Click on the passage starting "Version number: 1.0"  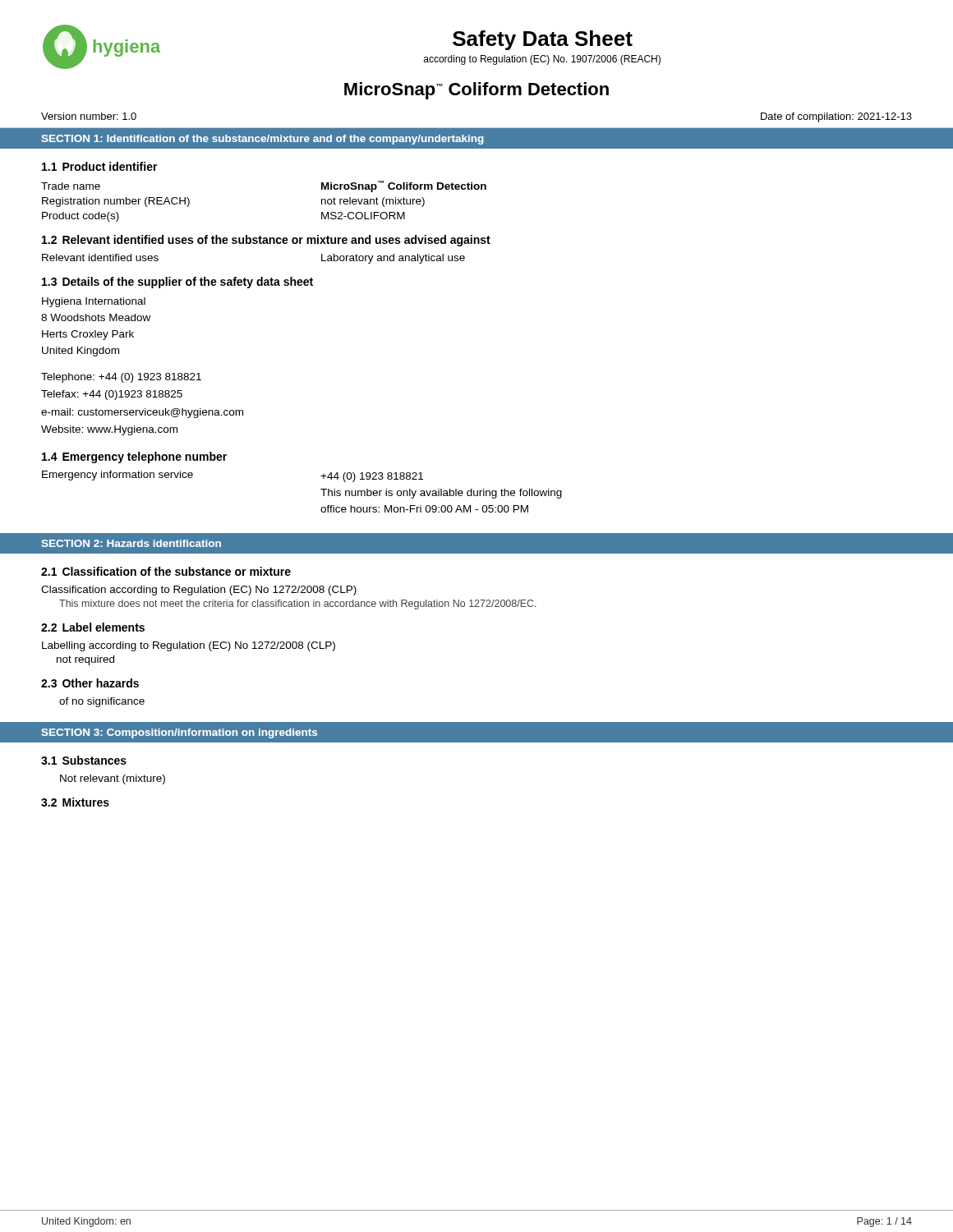(x=89, y=116)
